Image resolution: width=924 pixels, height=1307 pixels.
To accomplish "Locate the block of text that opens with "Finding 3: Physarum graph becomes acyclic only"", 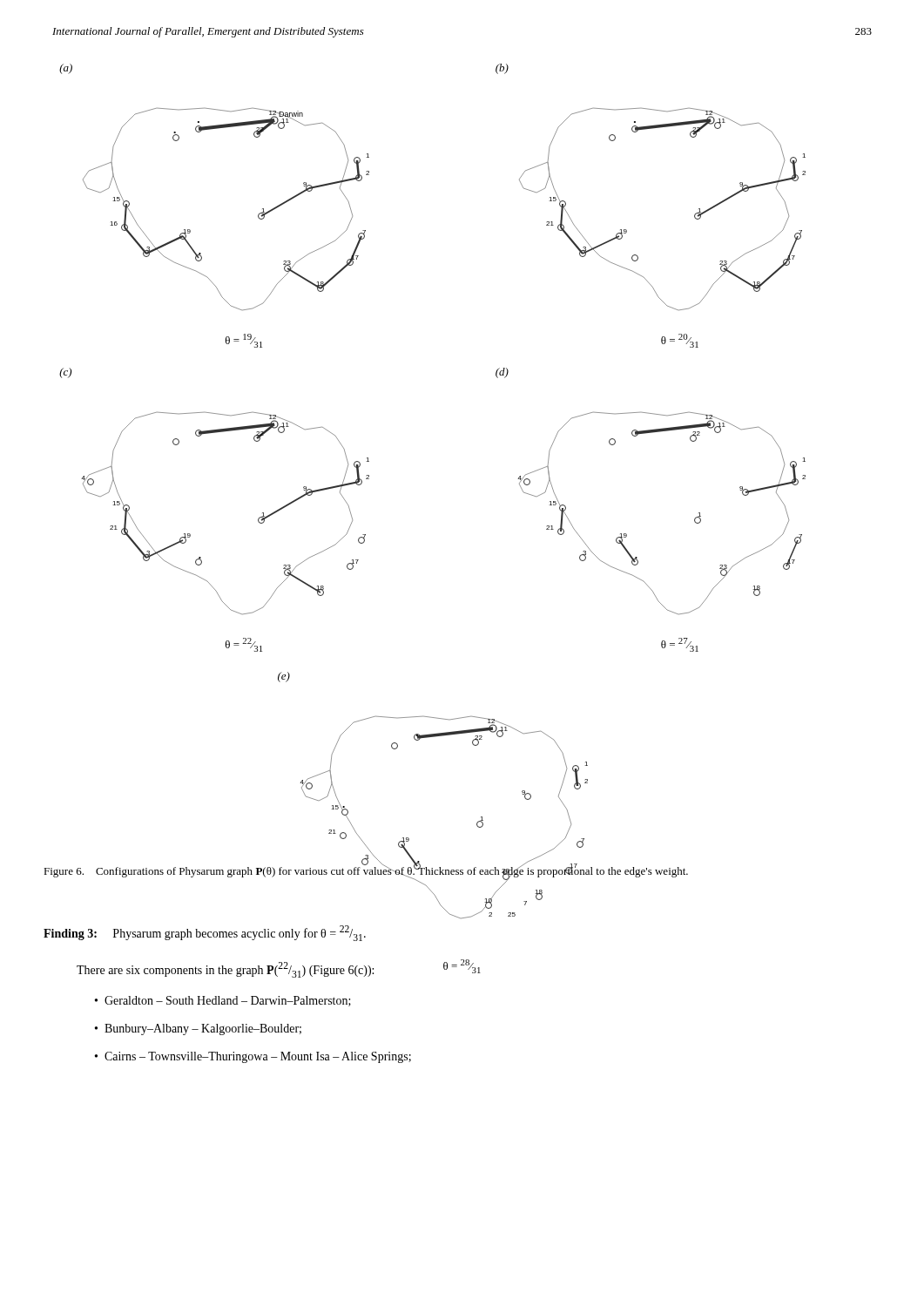I will click(x=205, y=933).
